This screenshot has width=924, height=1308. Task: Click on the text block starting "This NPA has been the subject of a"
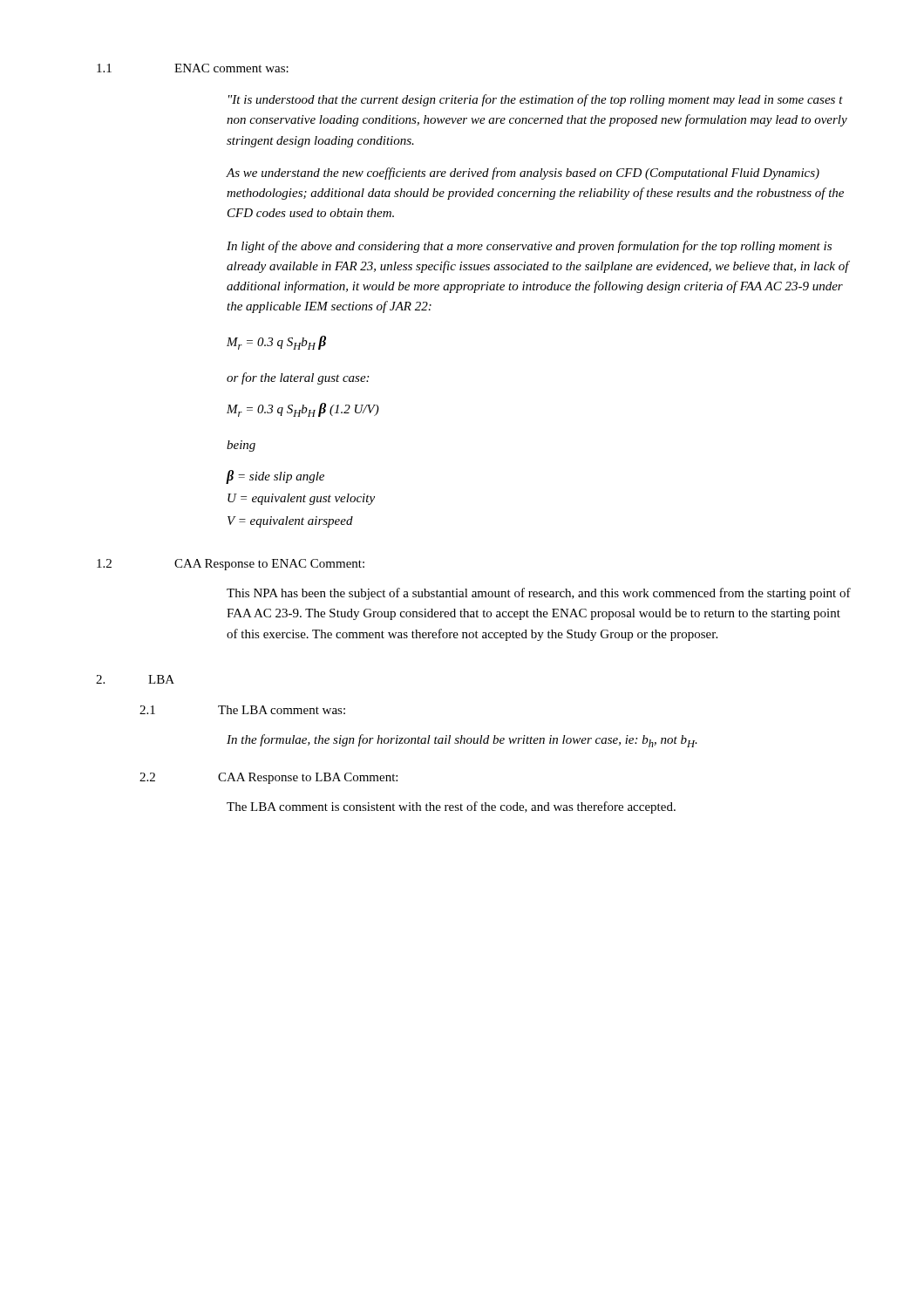(539, 613)
